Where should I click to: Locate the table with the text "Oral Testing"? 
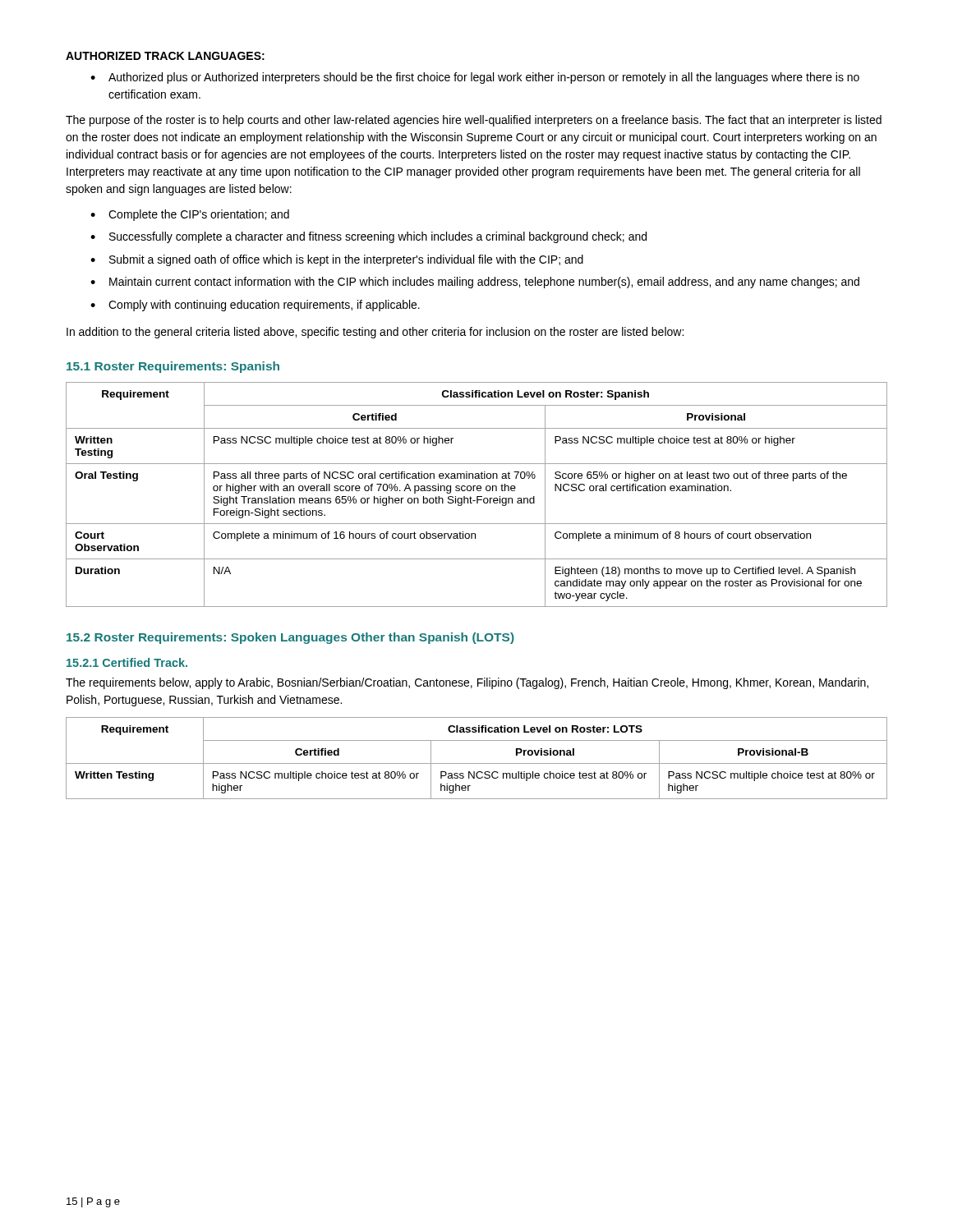(x=476, y=494)
